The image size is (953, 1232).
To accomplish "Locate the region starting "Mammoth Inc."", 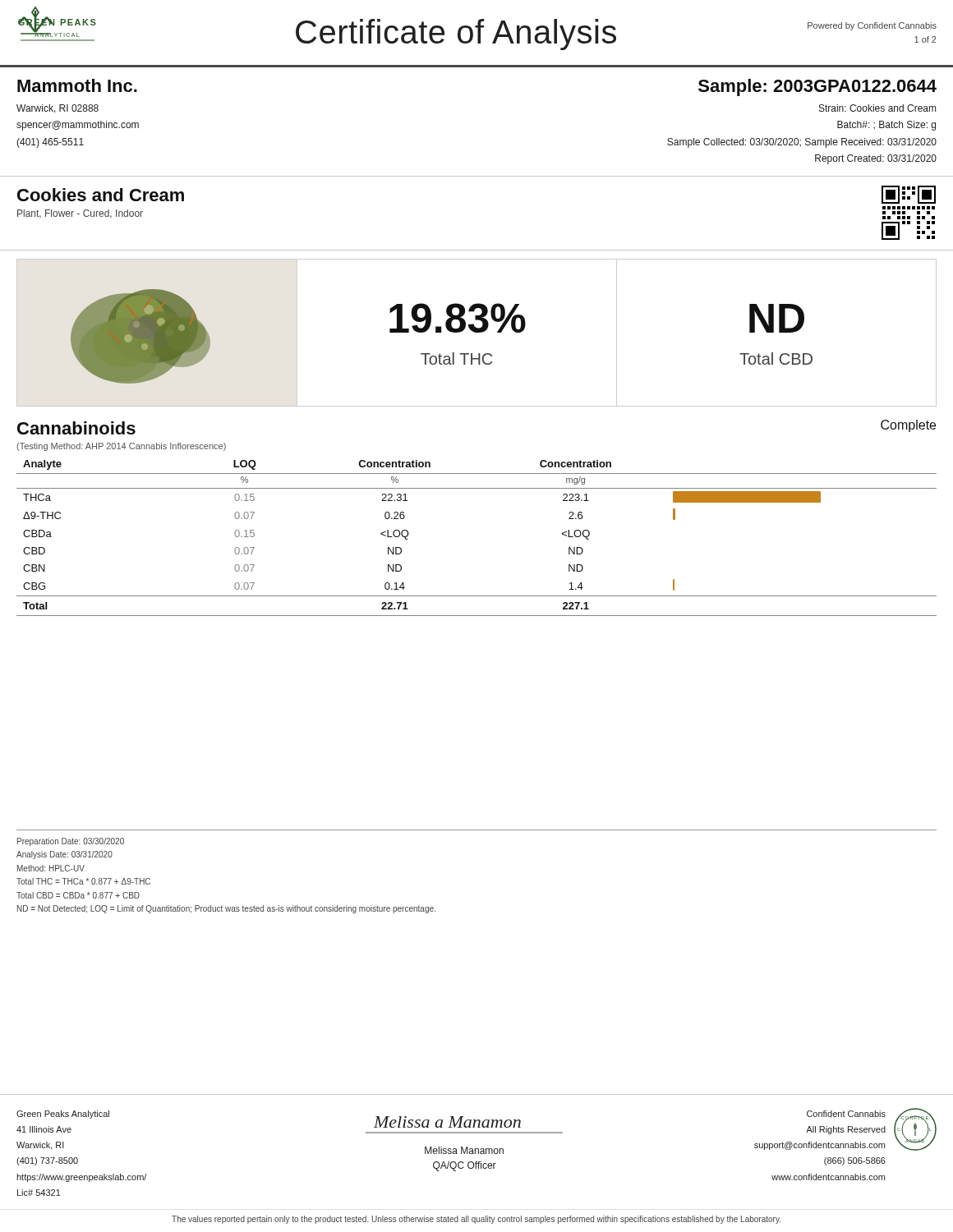I will (131, 86).
